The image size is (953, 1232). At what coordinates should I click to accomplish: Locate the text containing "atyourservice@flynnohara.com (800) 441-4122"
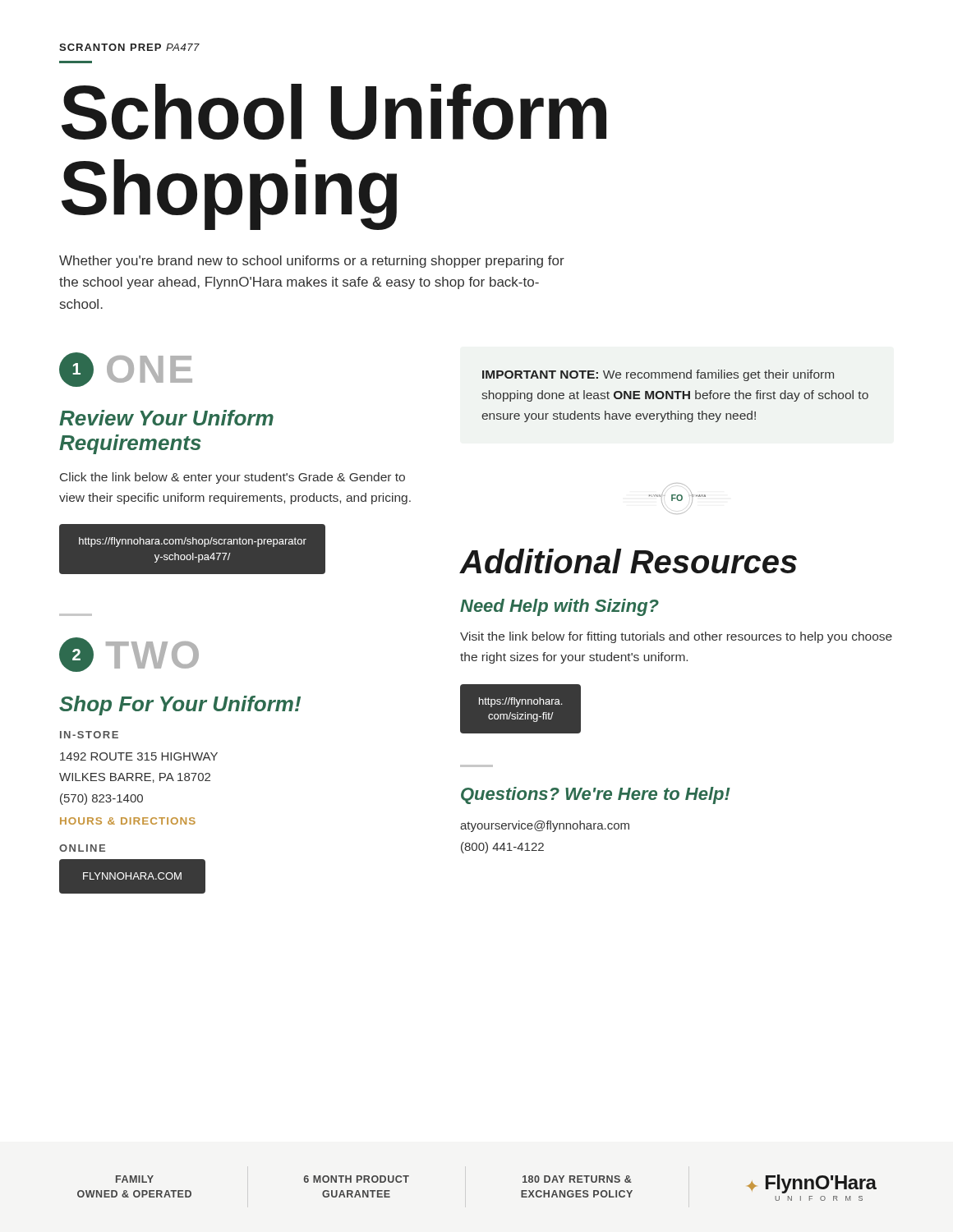click(545, 836)
